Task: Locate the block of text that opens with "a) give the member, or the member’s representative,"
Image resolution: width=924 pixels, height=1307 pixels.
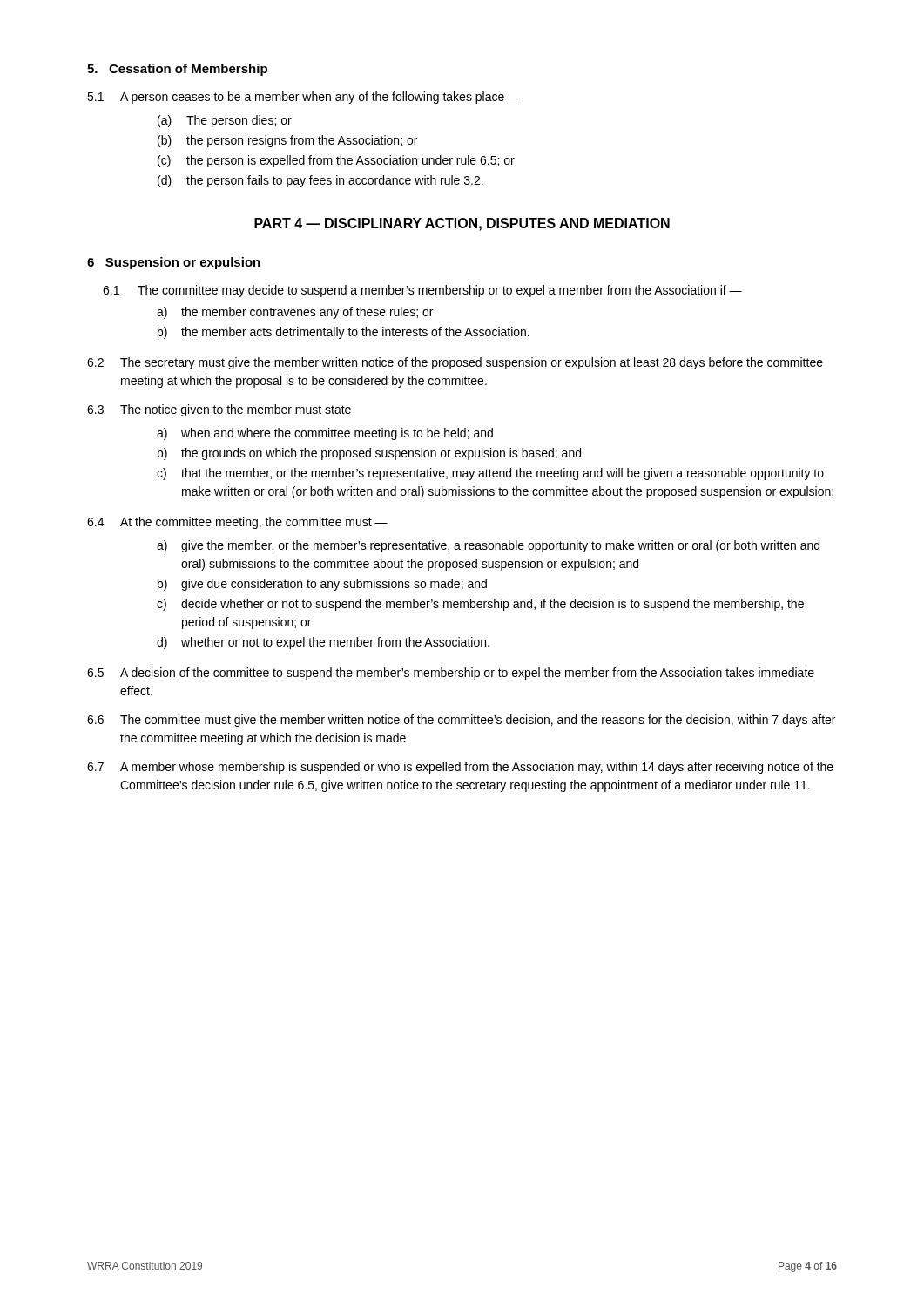Action: (497, 555)
